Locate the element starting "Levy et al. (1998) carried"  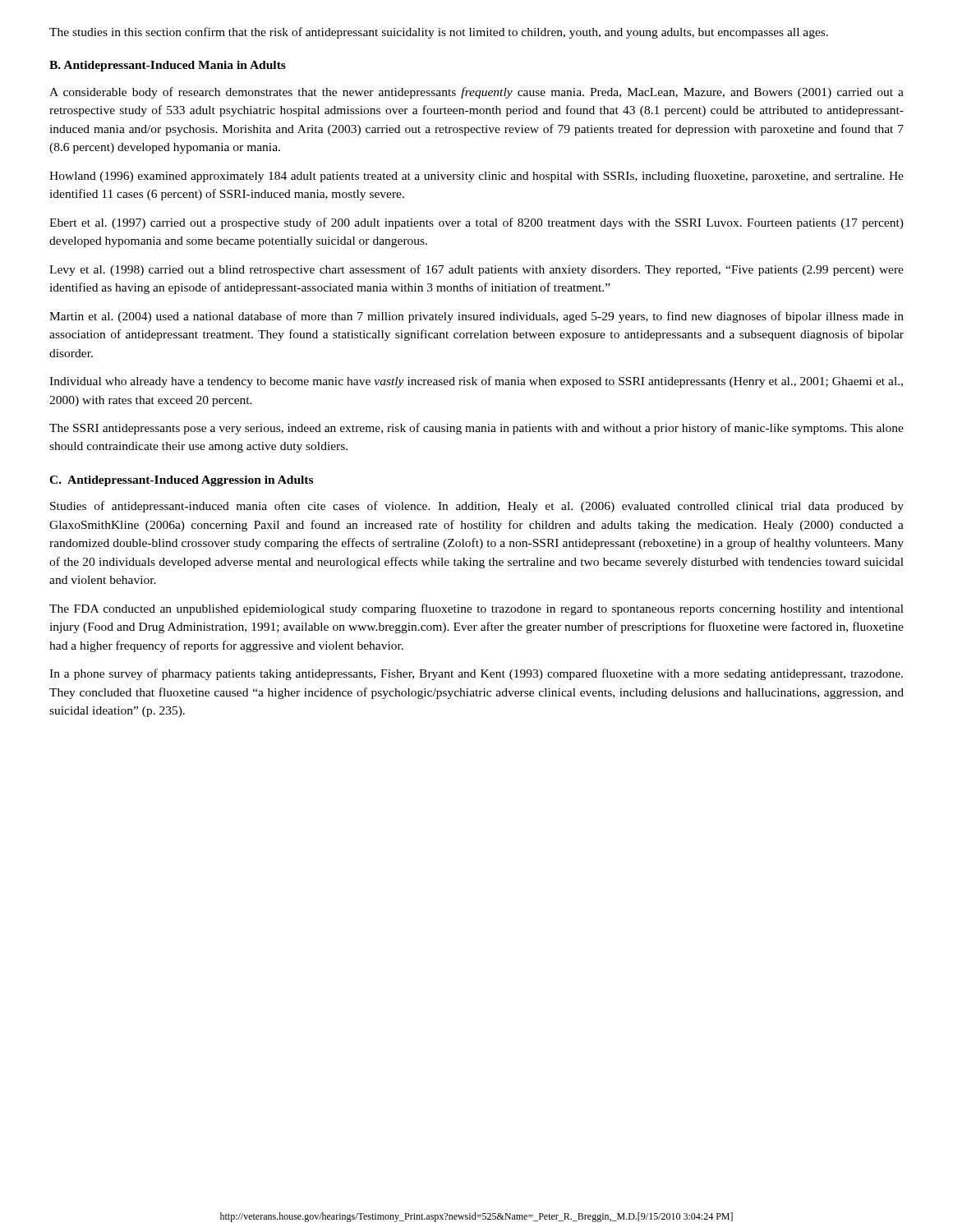click(x=476, y=279)
